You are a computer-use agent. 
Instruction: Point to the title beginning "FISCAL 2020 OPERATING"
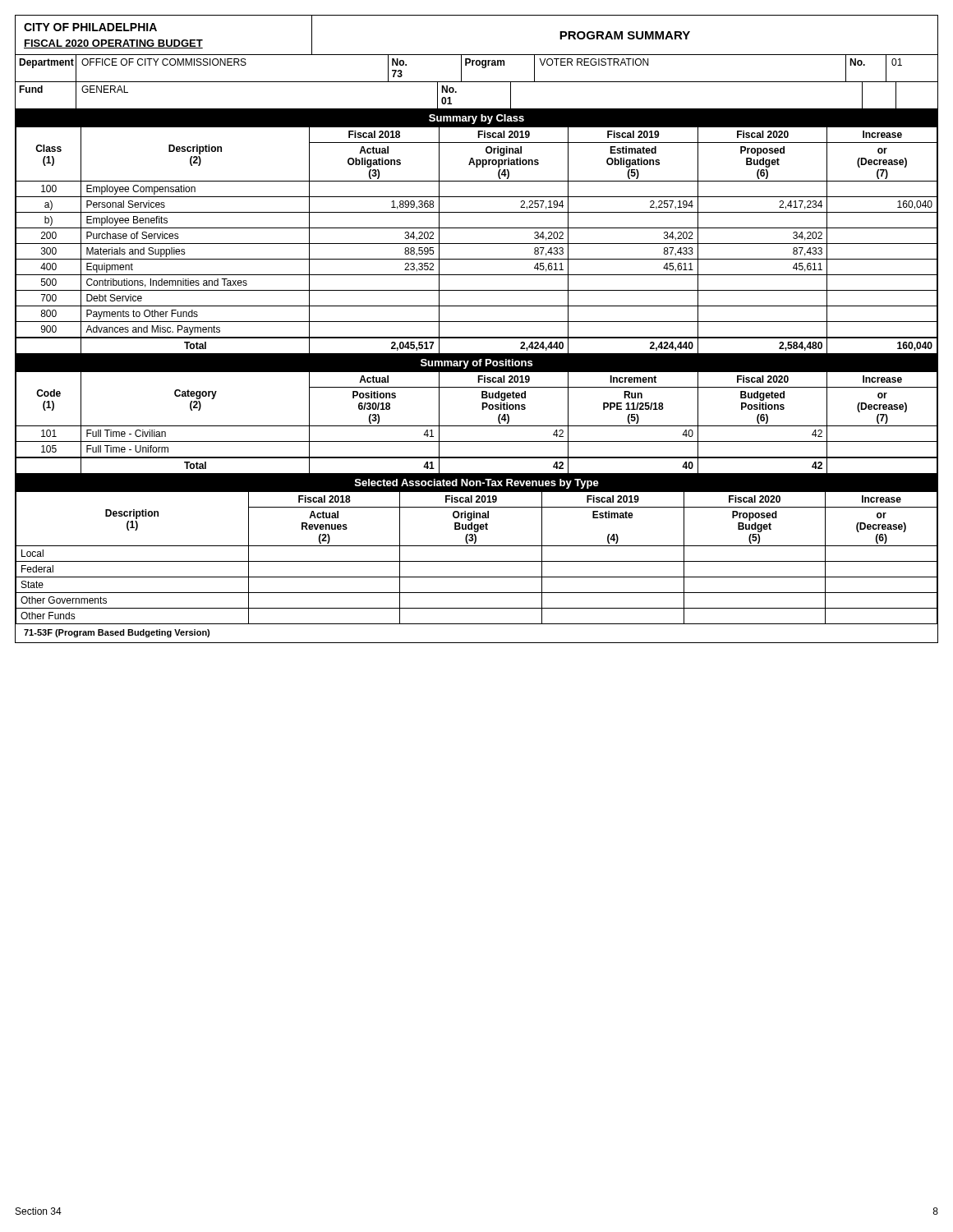pyautogui.click(x=113, y=43)
